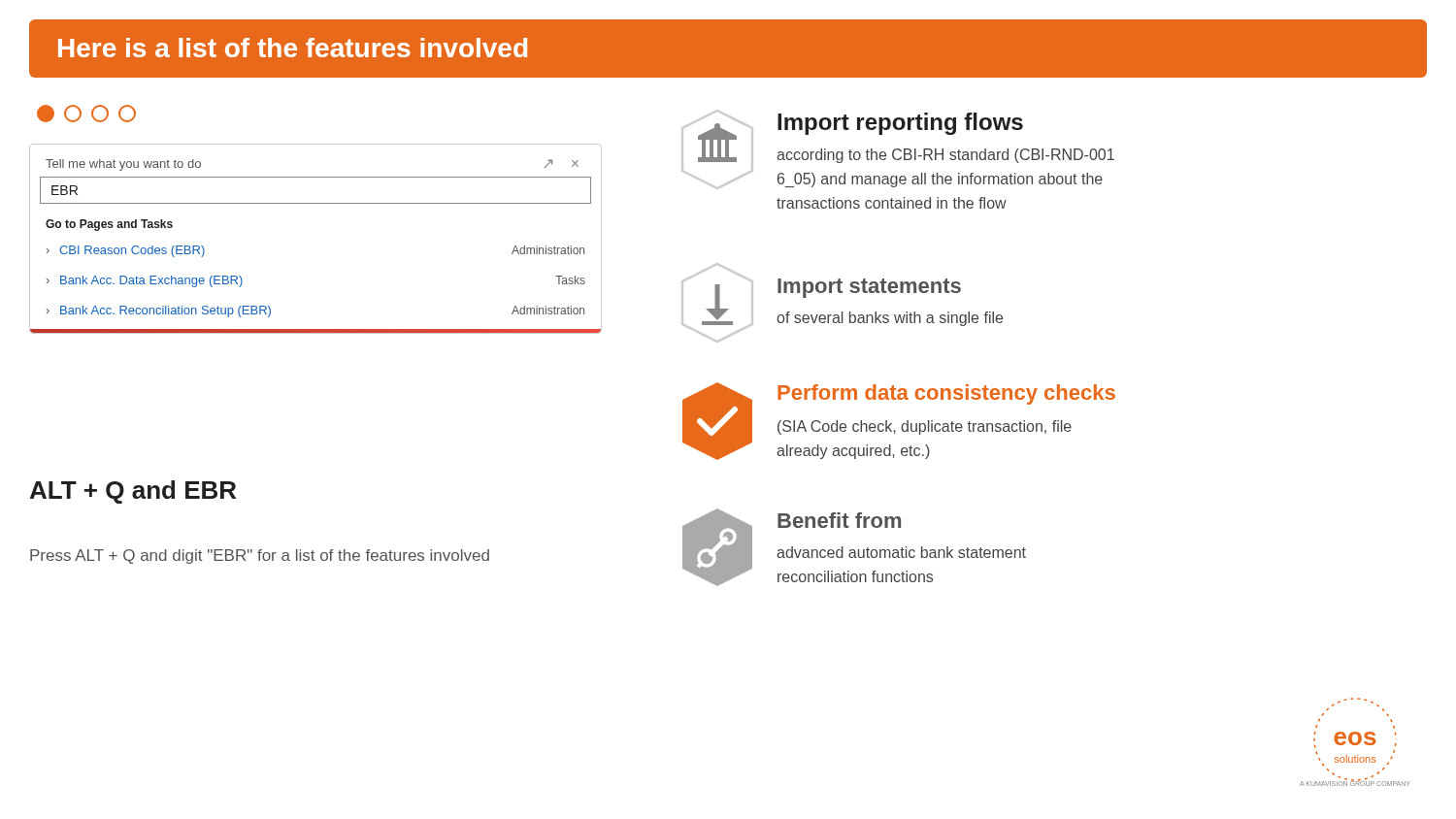Find "Perform data consistency checks" on this page
Image resolution: width=1456 pixels, height=819 pixels.
pos(946,393)
